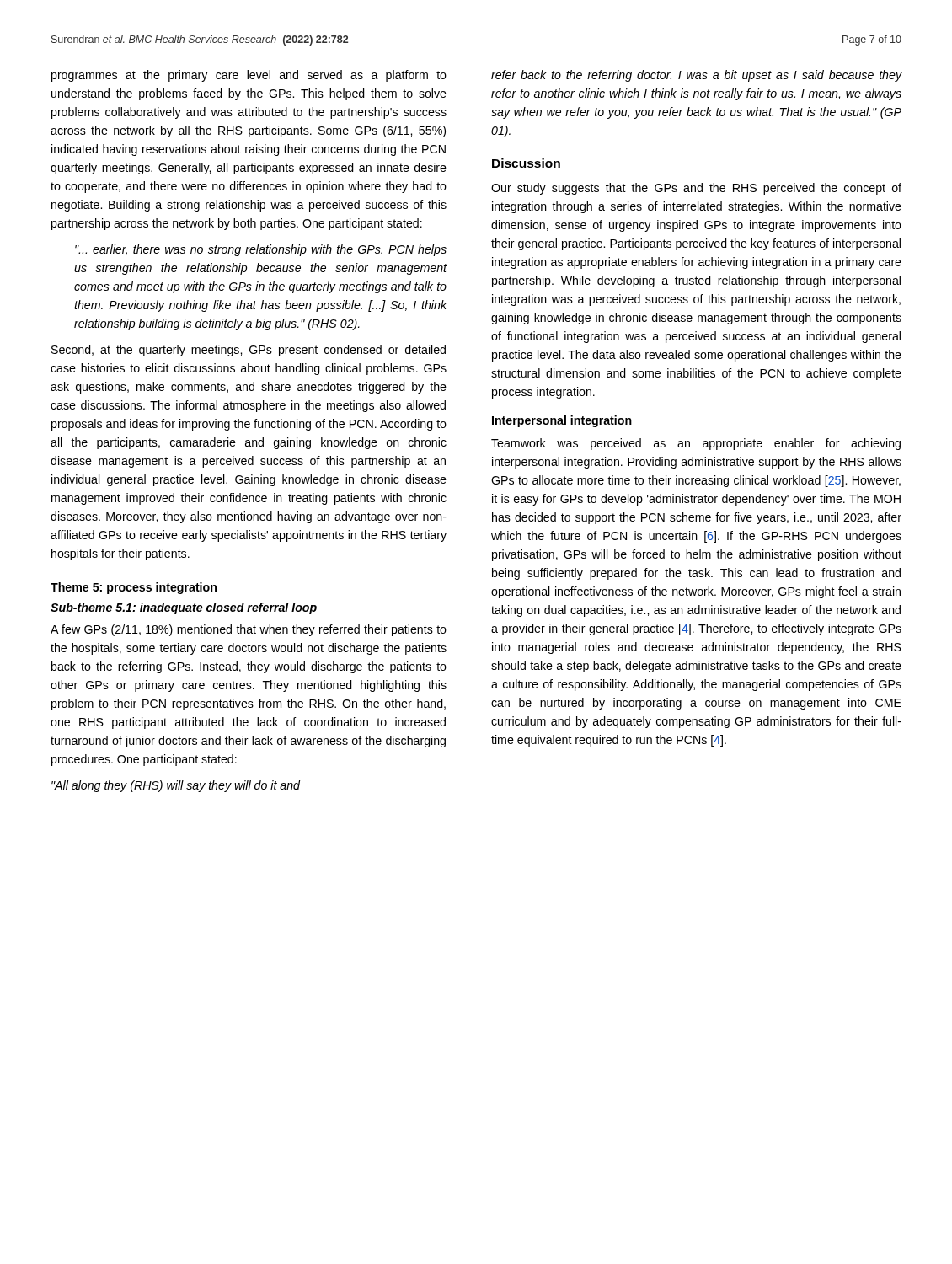Click the passage that begins "Our study suggests that the"
This screenshot has width=952, height=1264.
coord(696,290)
